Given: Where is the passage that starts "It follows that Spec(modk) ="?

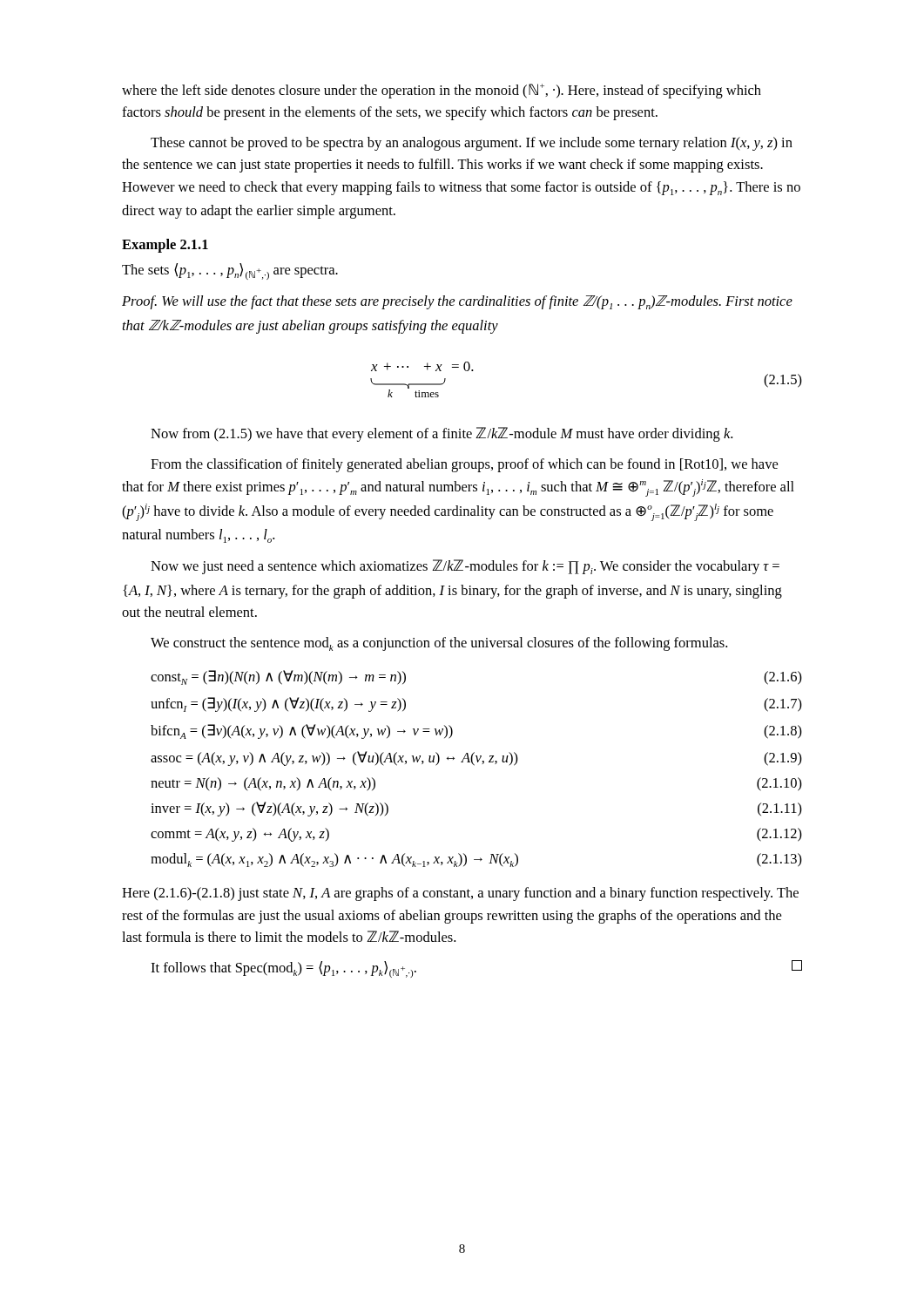Looking at the screenshot, I should pyautogui.click(x=250, y=968).
